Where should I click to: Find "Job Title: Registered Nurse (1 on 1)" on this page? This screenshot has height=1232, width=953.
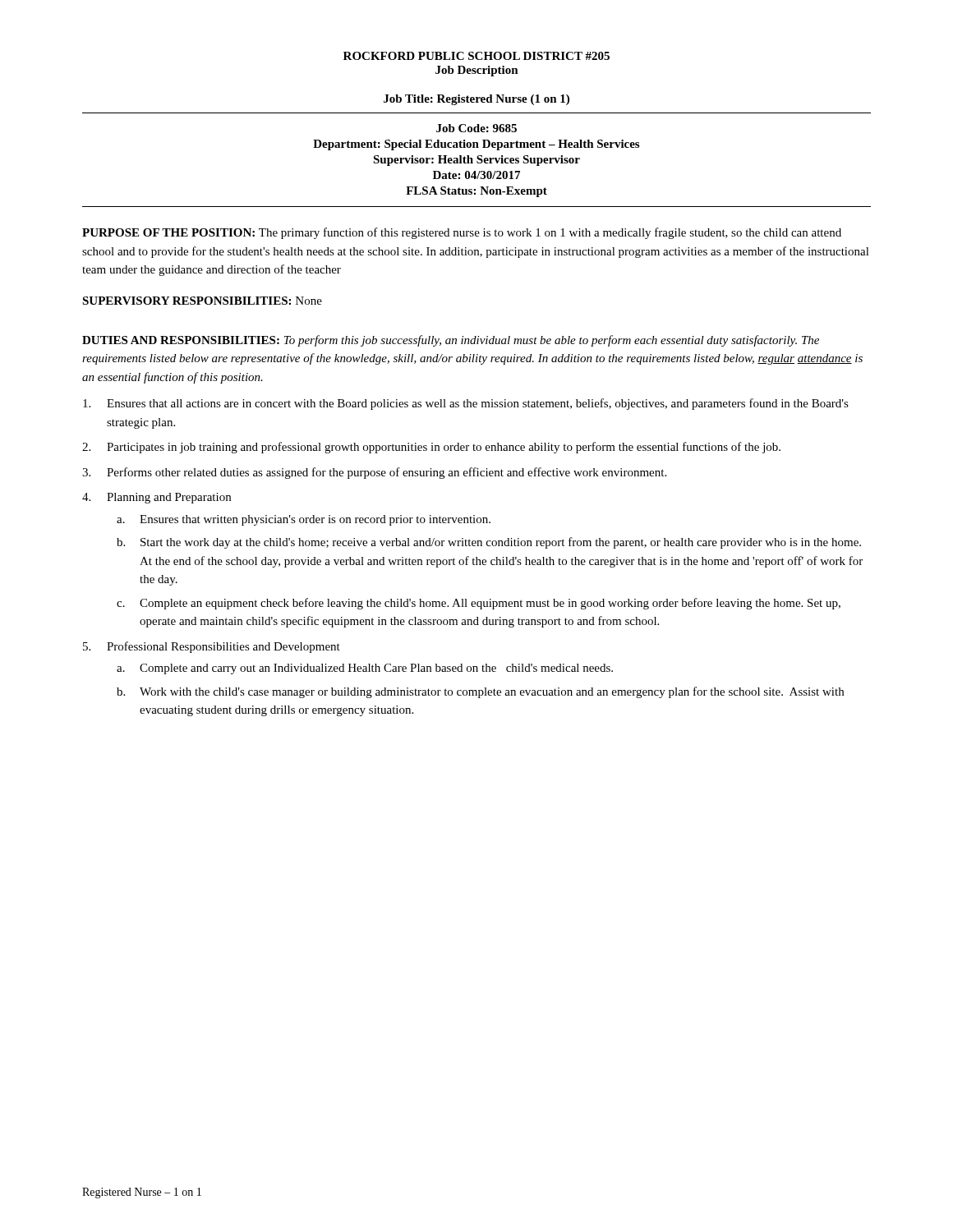[x=476, y=99]
